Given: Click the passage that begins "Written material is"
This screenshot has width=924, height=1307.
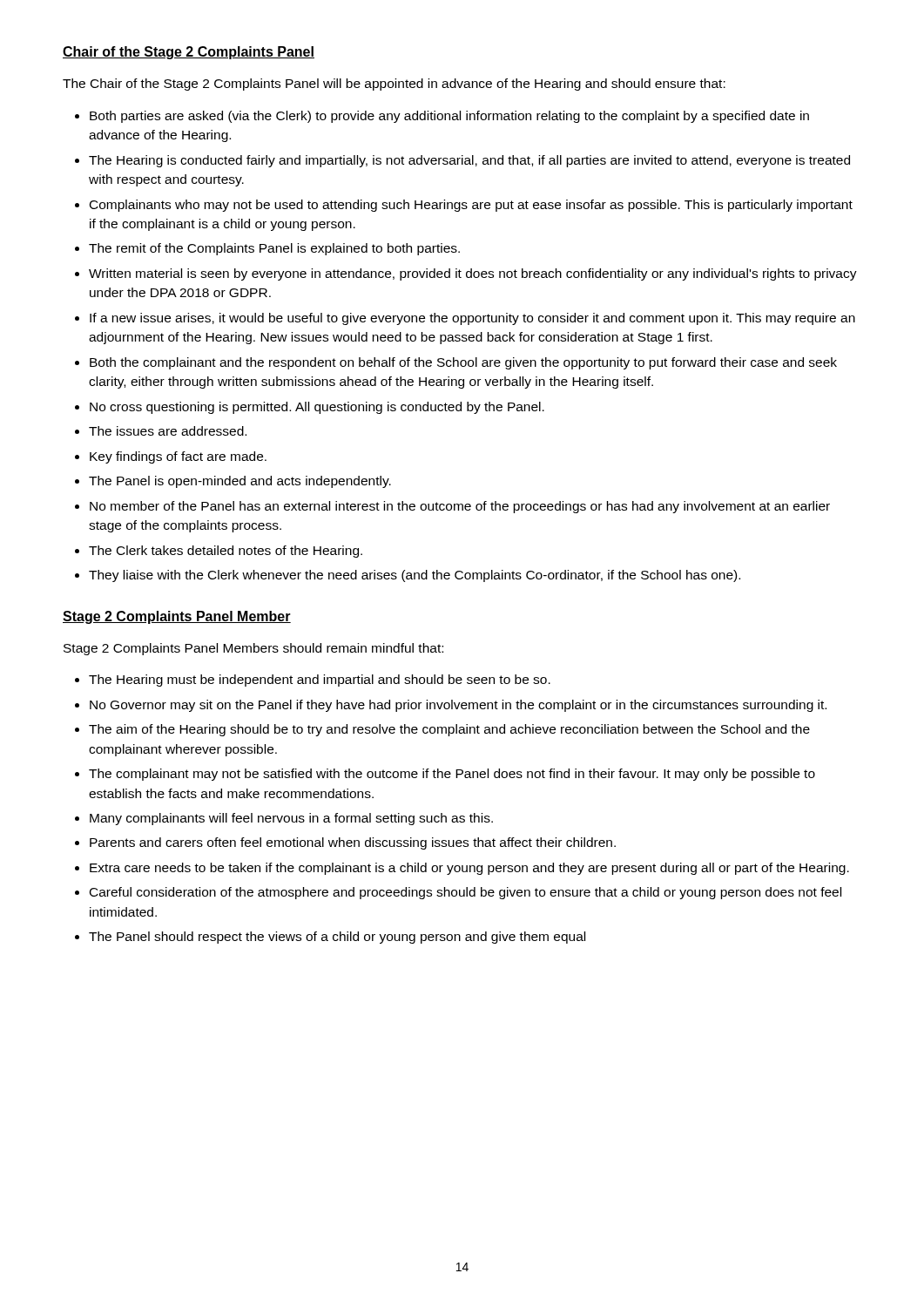Looking at the screenshot, I should [473, 283].
